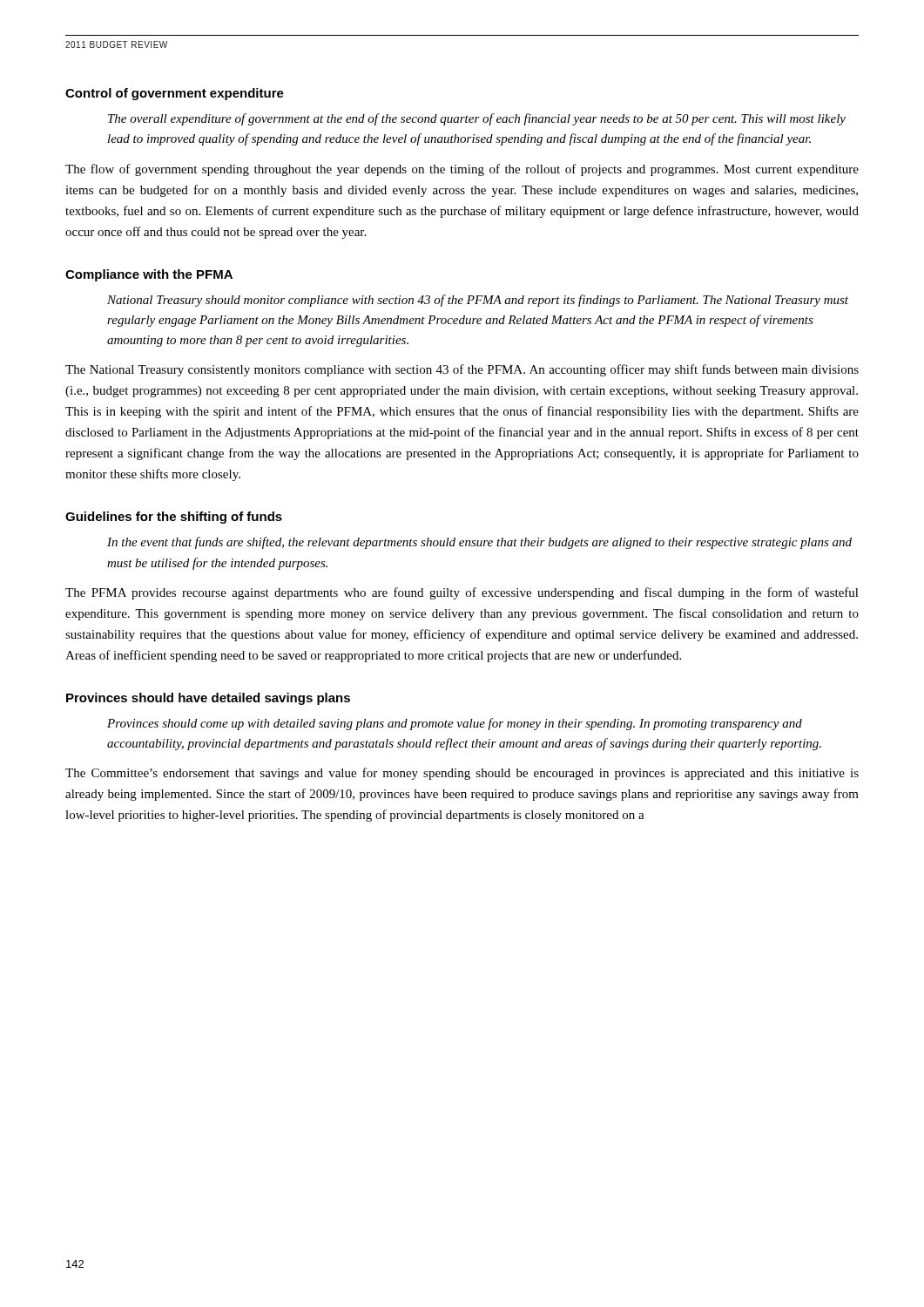Locate the section header that reads "Provinces should have detailed savings"

coord(208,697)
